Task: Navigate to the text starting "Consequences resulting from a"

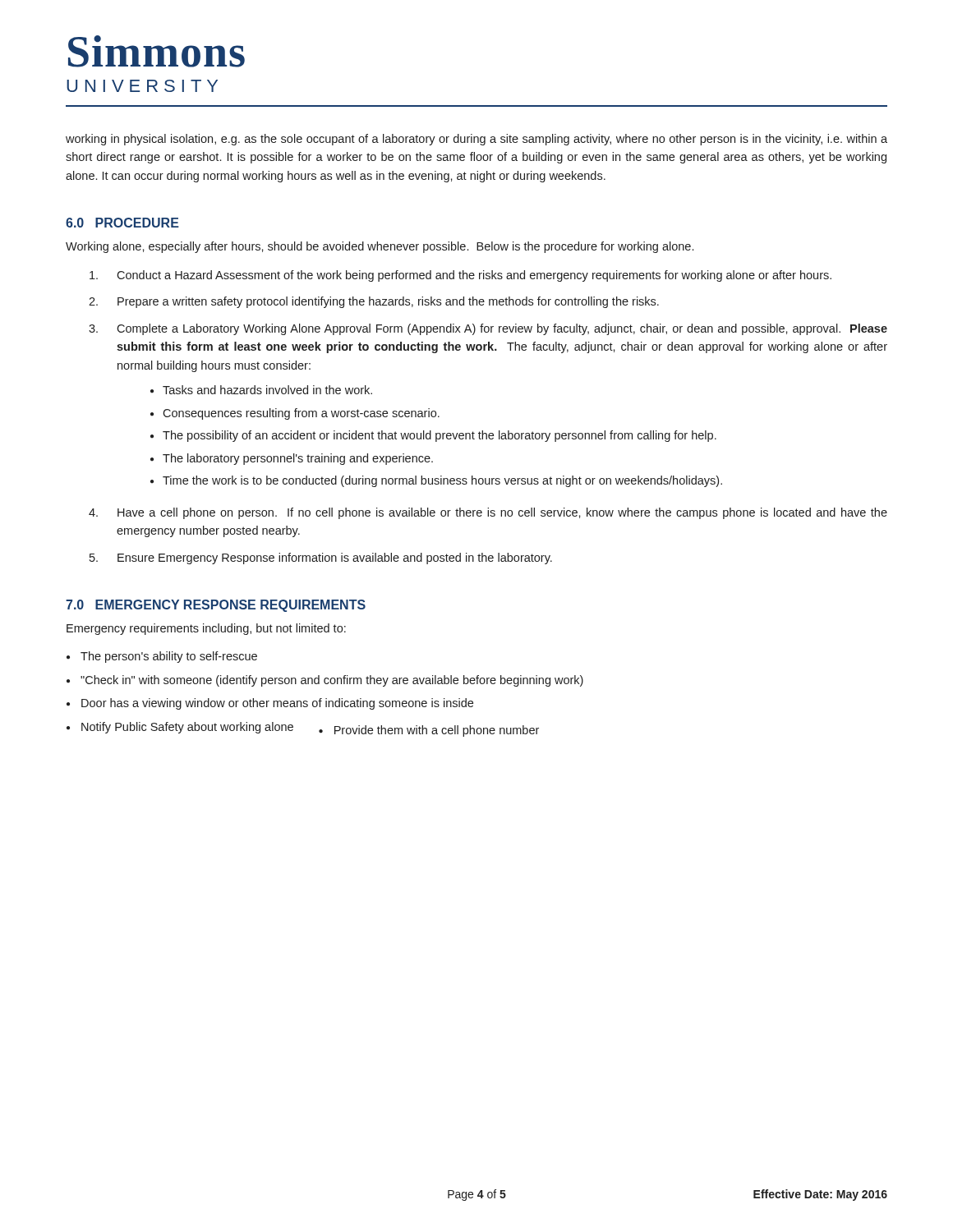Action: [301, 413]
